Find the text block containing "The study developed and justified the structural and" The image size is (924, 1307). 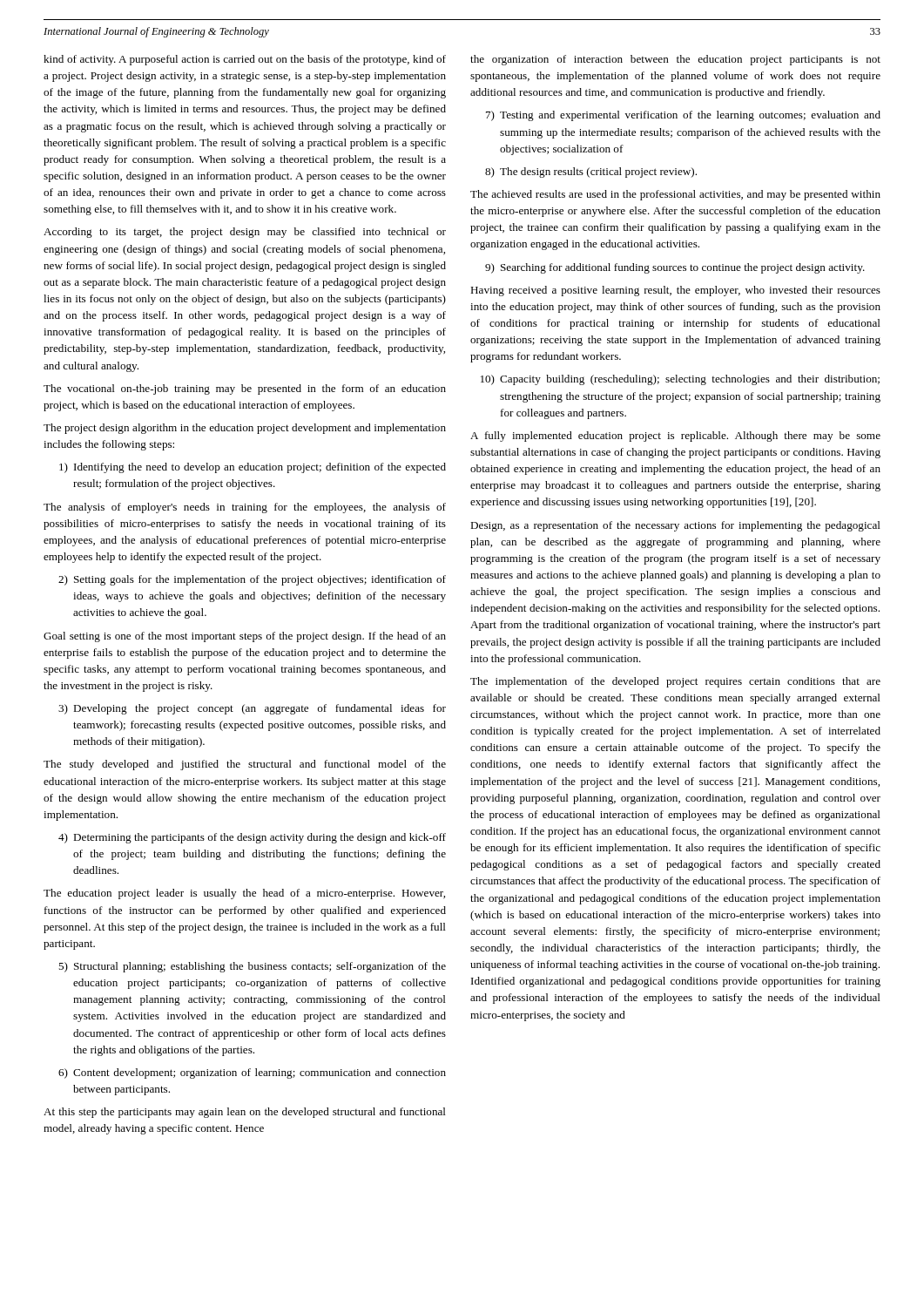[x=245, y=789]
